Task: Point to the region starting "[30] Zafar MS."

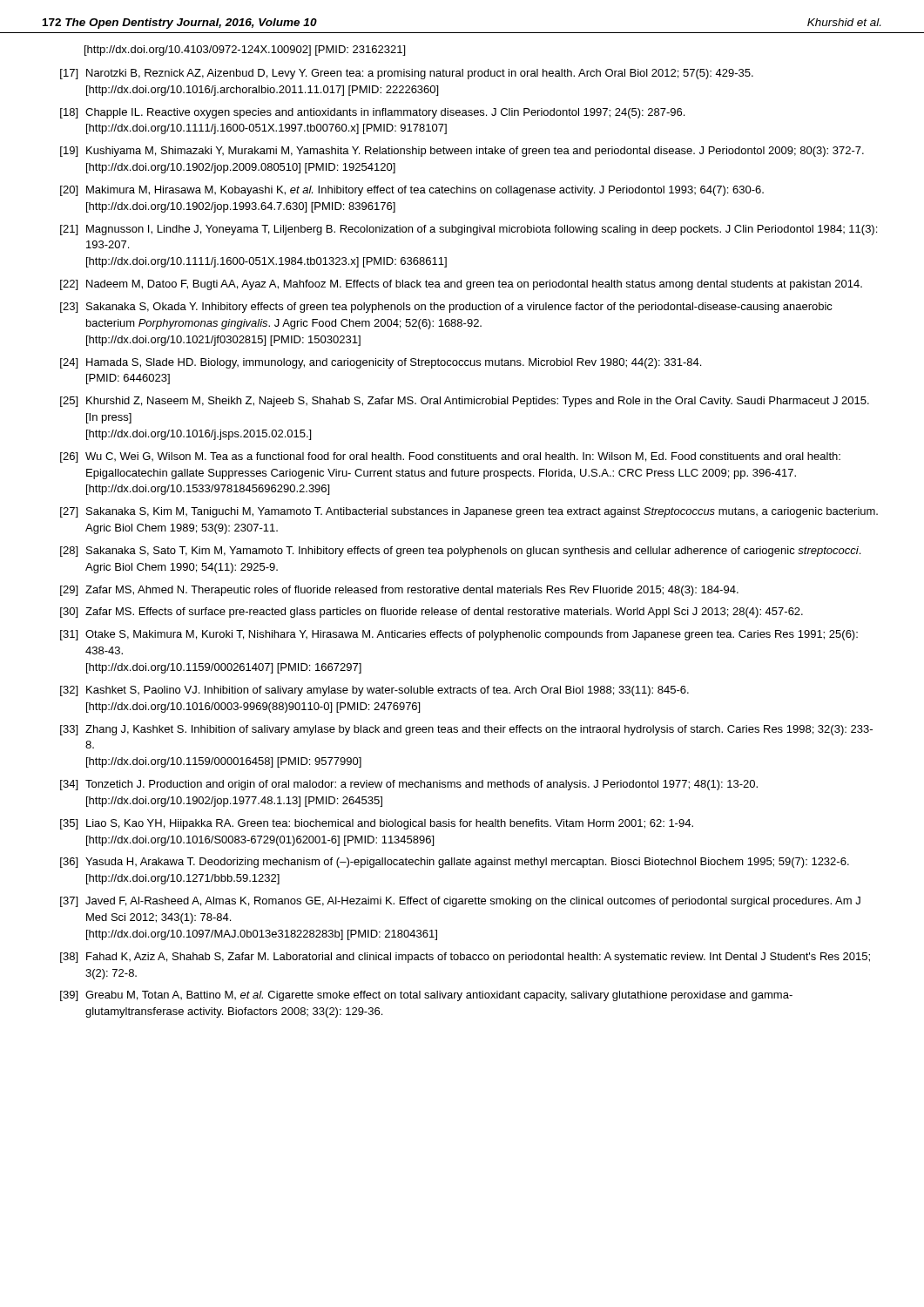Action: click(462, 612)
